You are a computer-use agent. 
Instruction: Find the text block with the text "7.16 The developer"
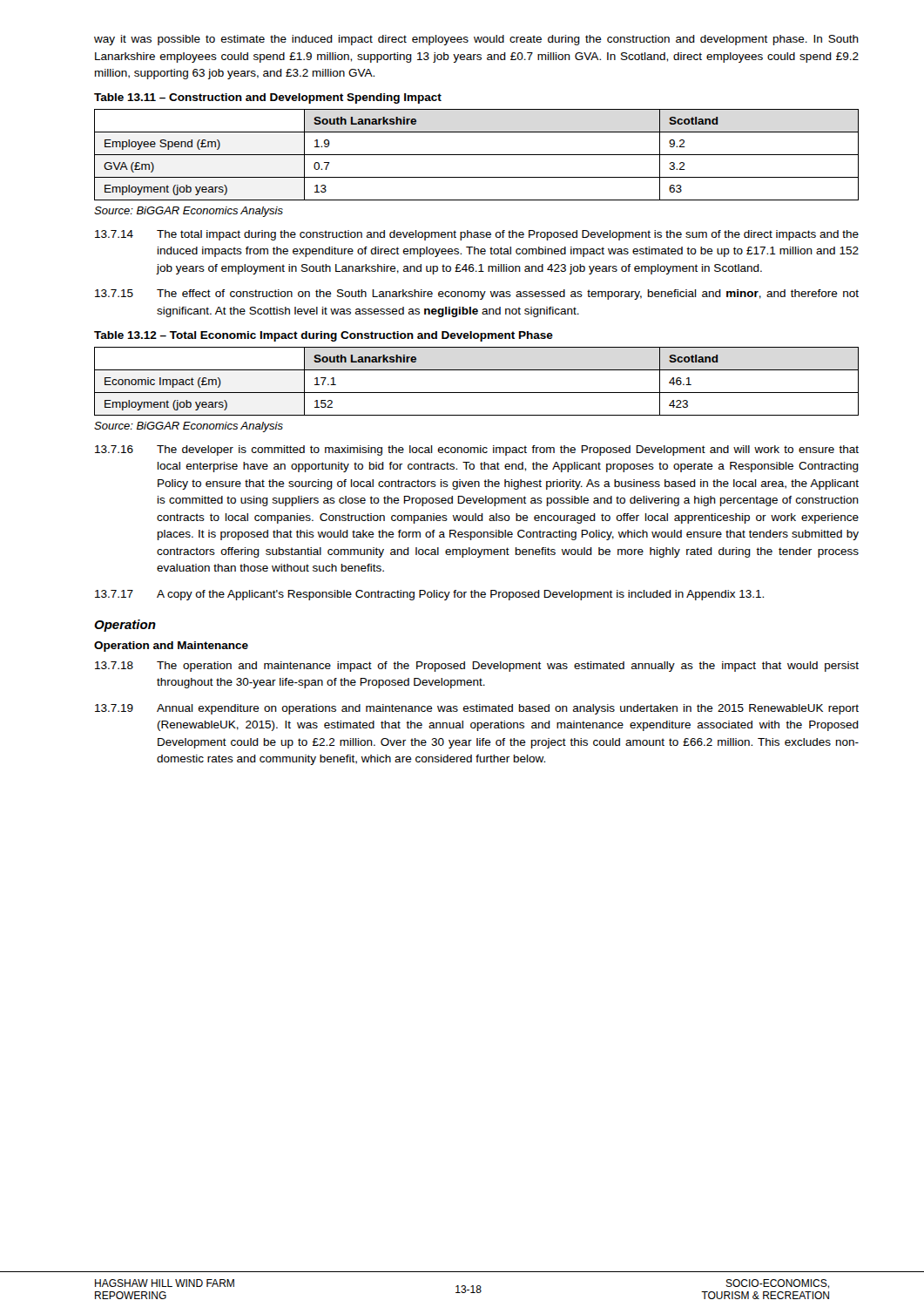click(476, 509)
